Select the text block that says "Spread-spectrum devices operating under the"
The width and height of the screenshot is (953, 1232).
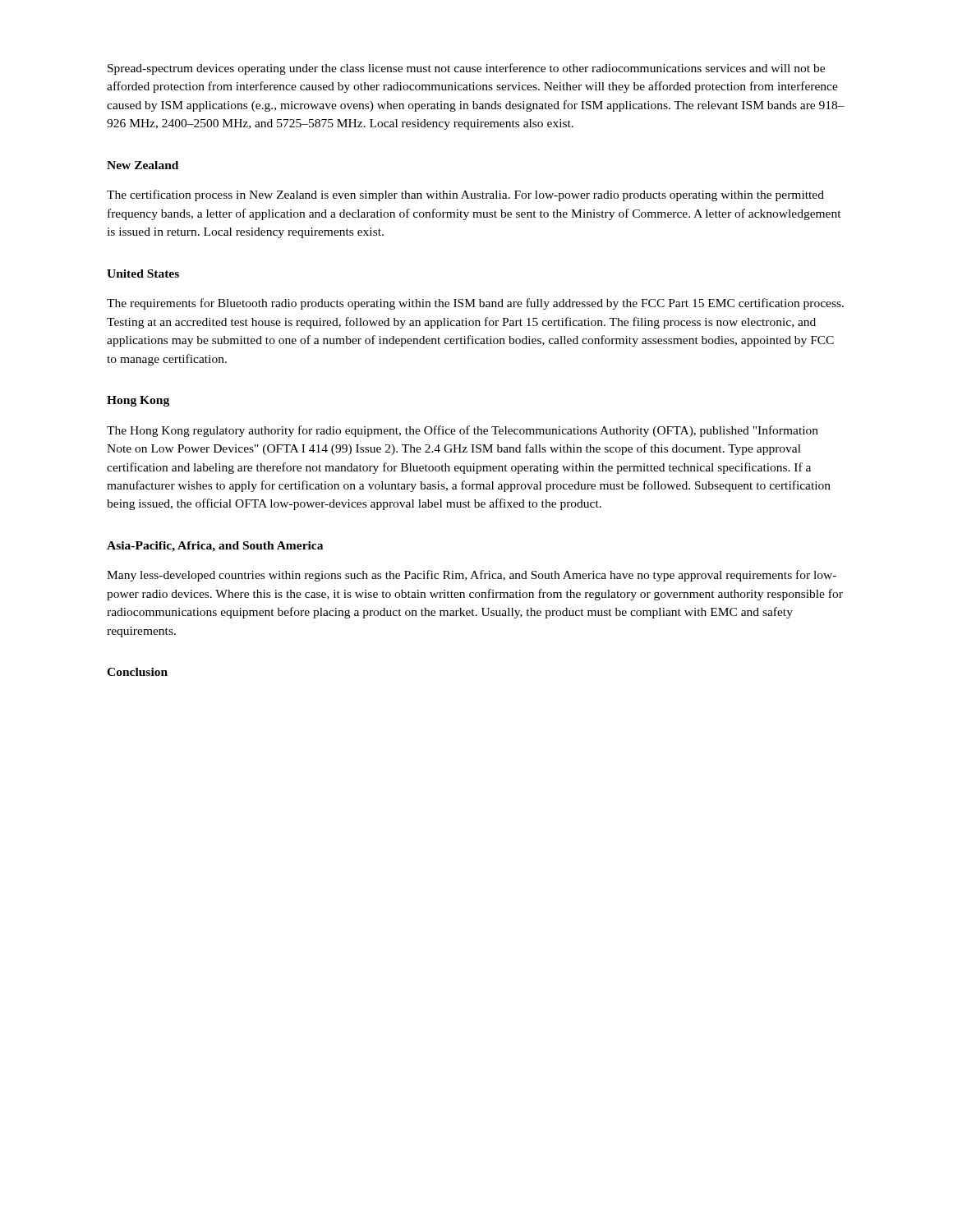[476, 96]
